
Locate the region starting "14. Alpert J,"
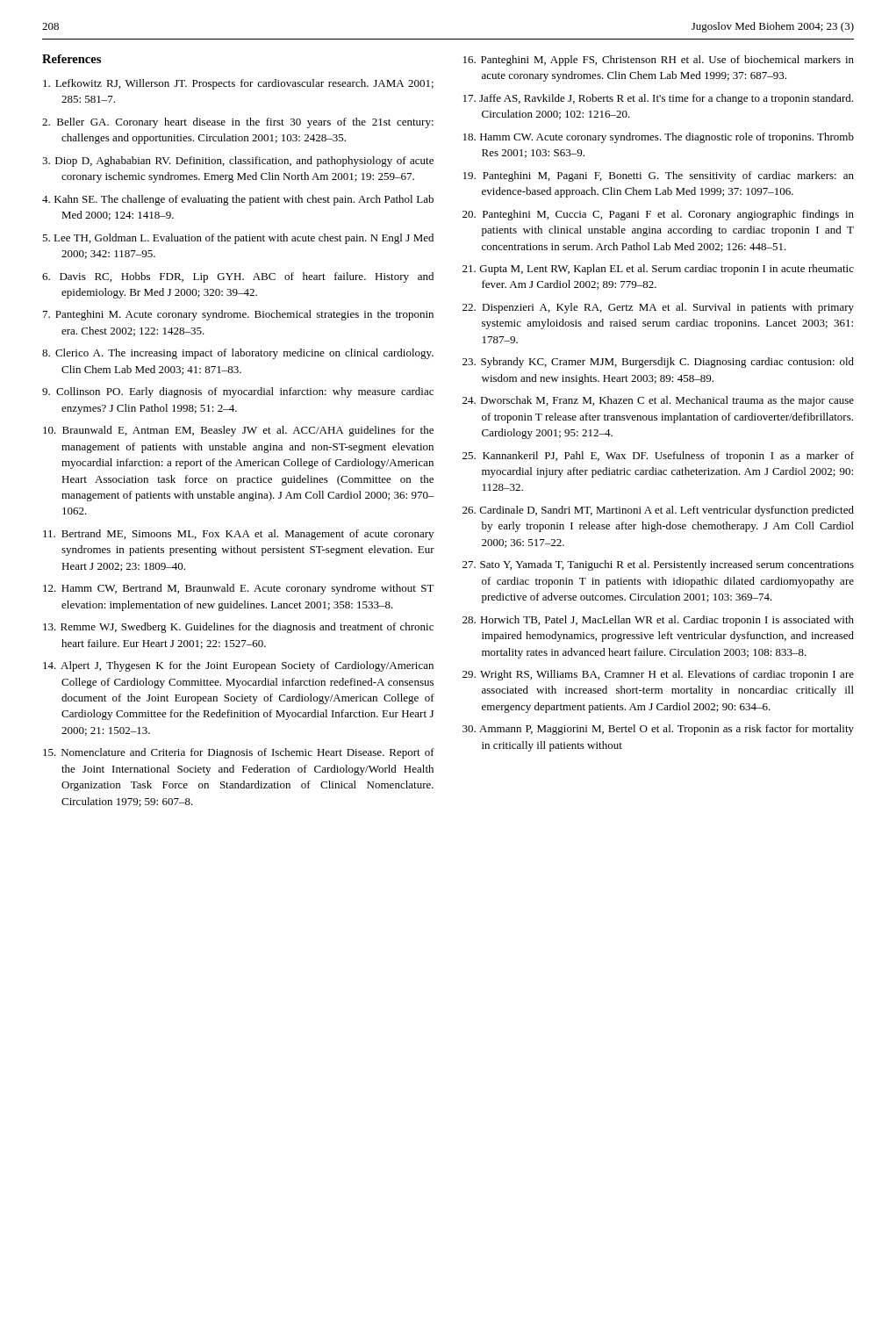point(238,697)
